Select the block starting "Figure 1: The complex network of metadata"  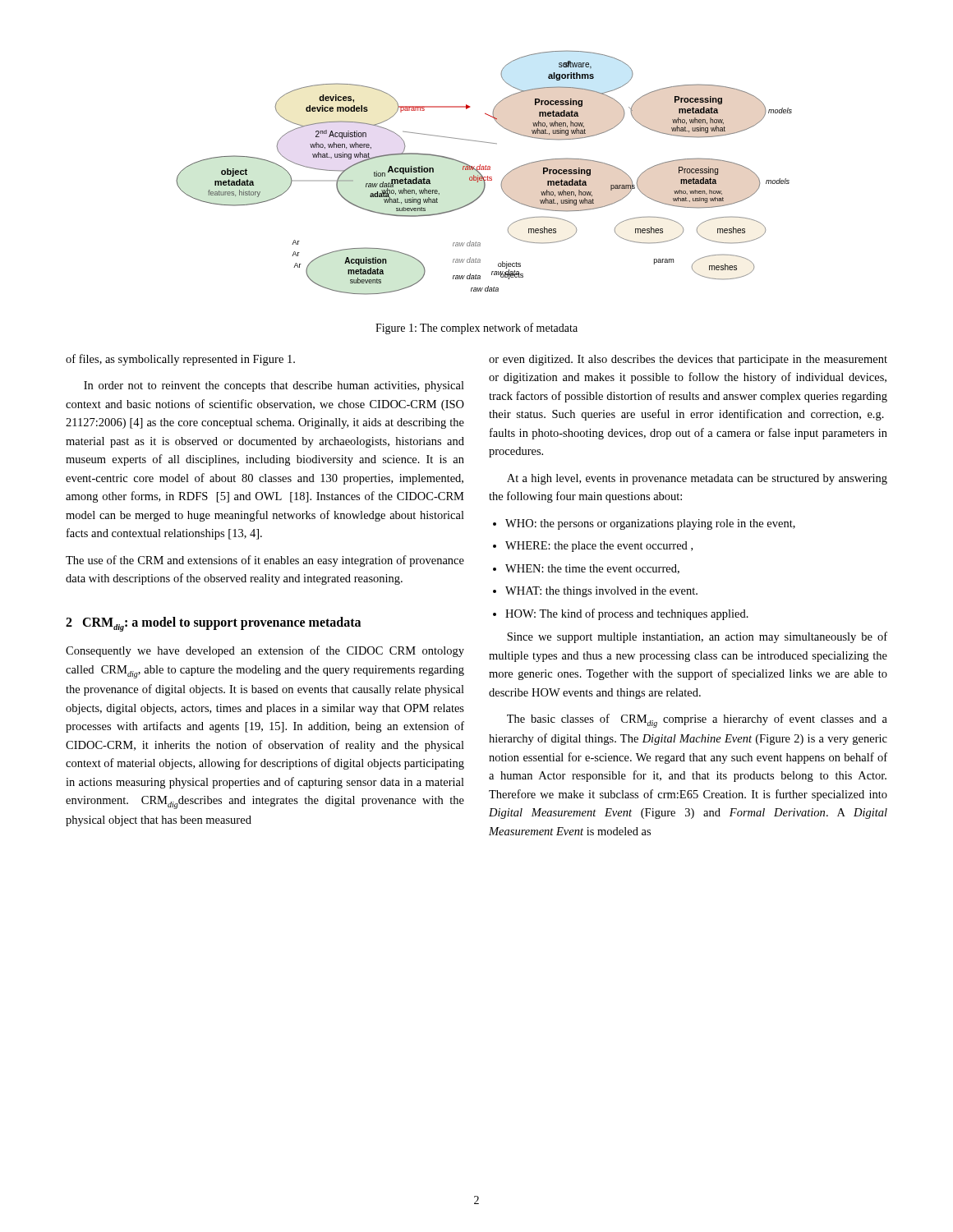(476, 328)
